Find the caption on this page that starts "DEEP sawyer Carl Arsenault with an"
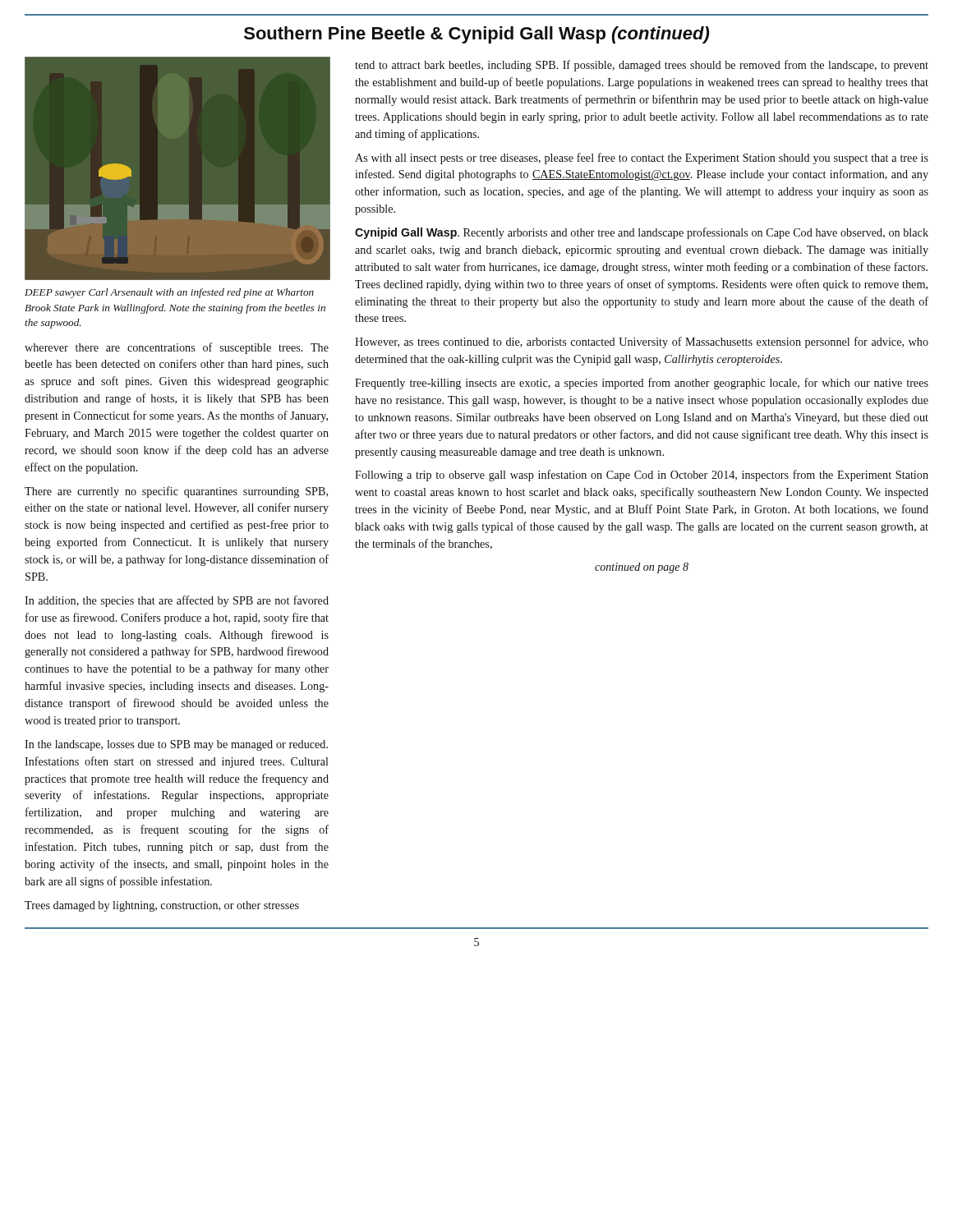 (175, 307)
